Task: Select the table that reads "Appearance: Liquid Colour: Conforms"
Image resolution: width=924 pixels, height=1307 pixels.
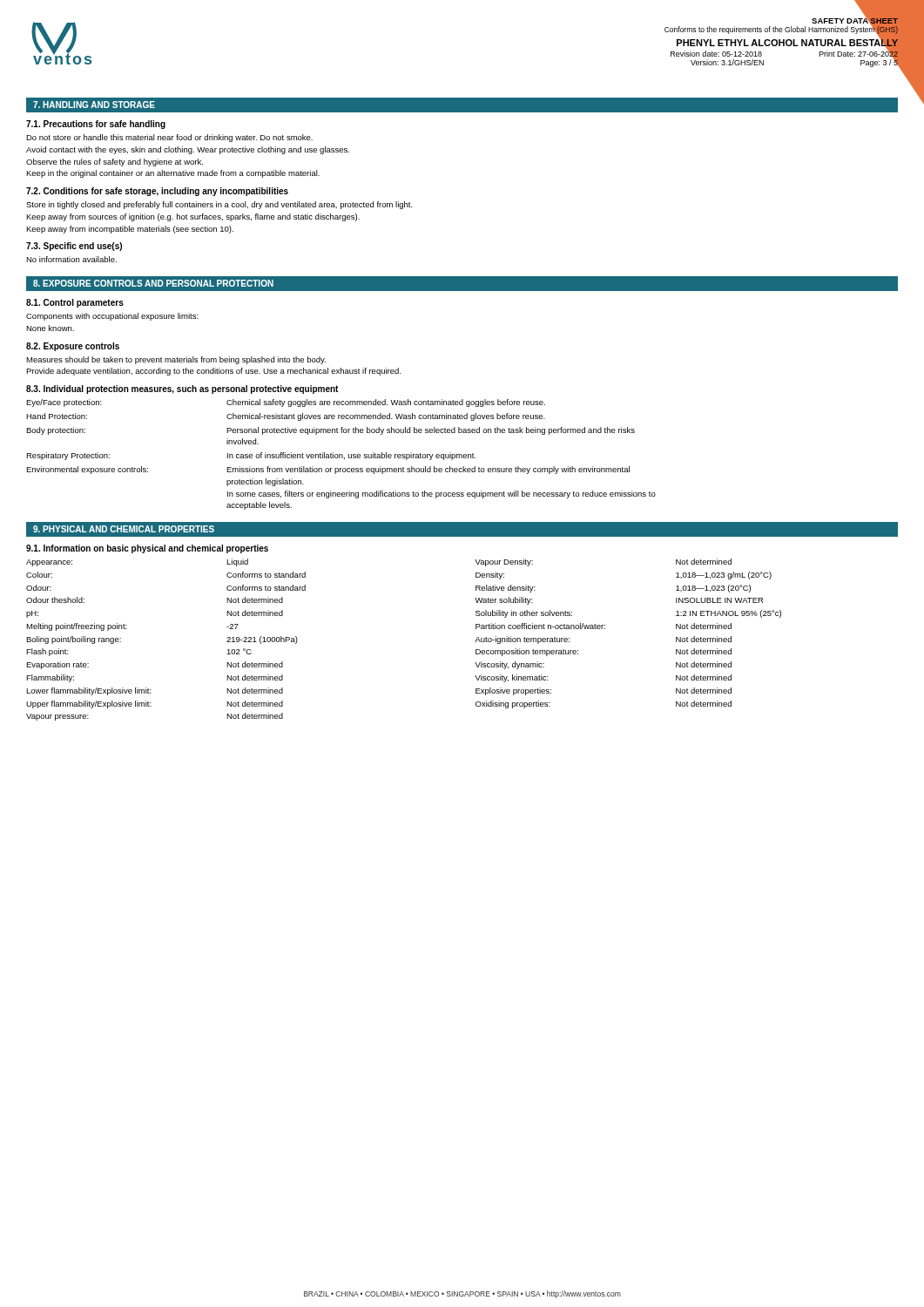Action: coord(462,639)
